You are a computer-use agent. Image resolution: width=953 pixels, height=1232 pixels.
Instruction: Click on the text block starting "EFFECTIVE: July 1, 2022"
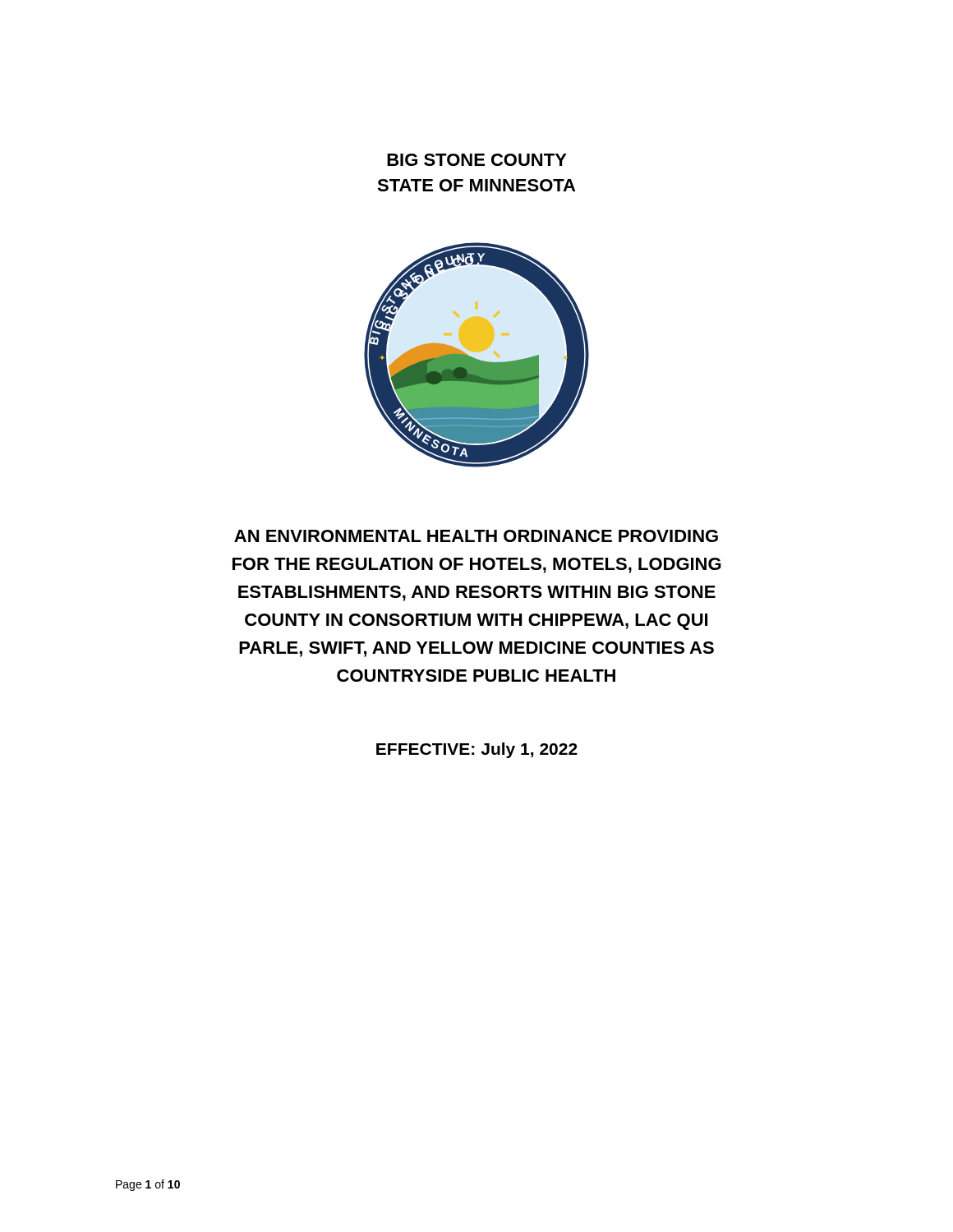tap(476, 749)
